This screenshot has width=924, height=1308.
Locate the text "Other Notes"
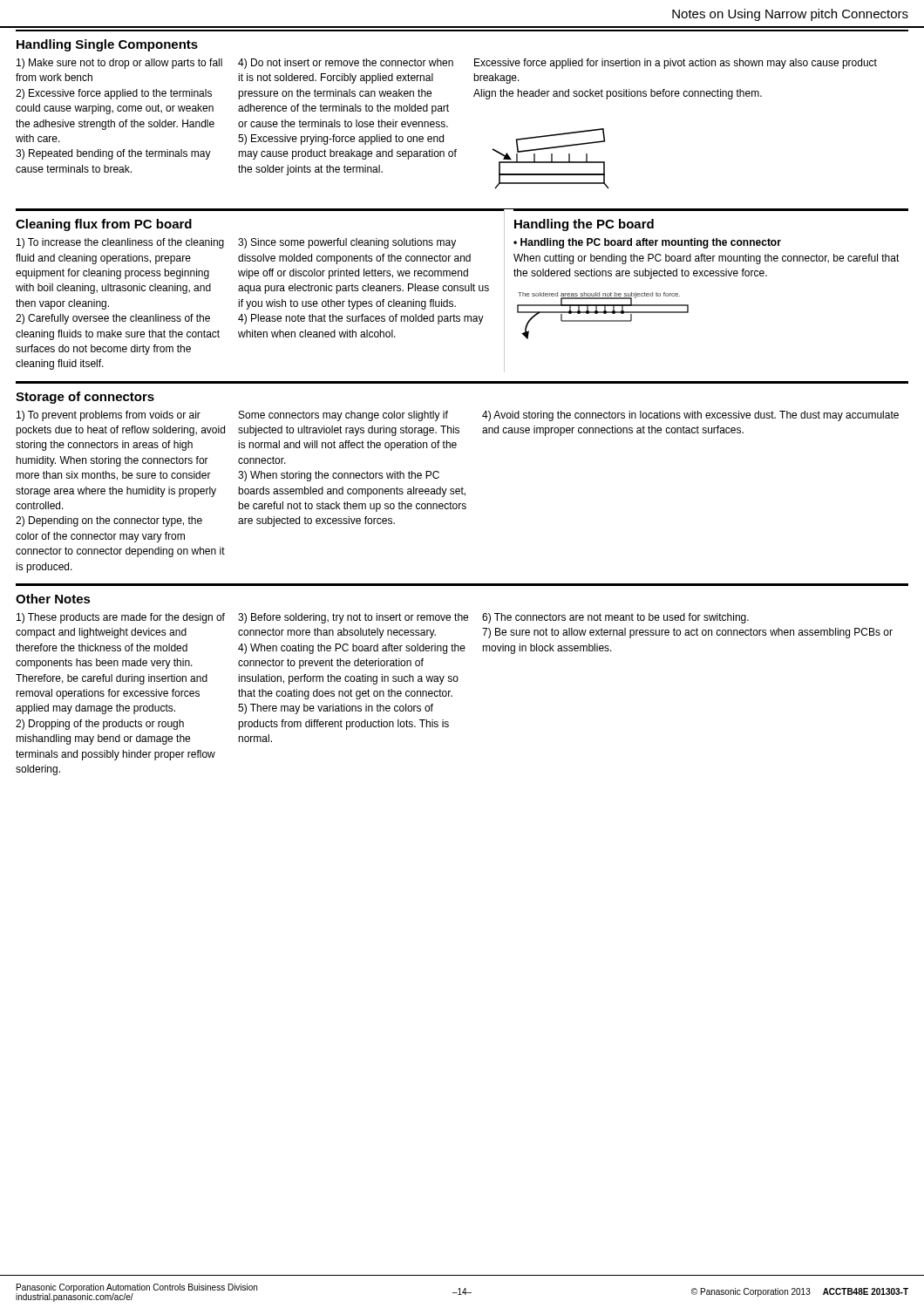point(53,599)
